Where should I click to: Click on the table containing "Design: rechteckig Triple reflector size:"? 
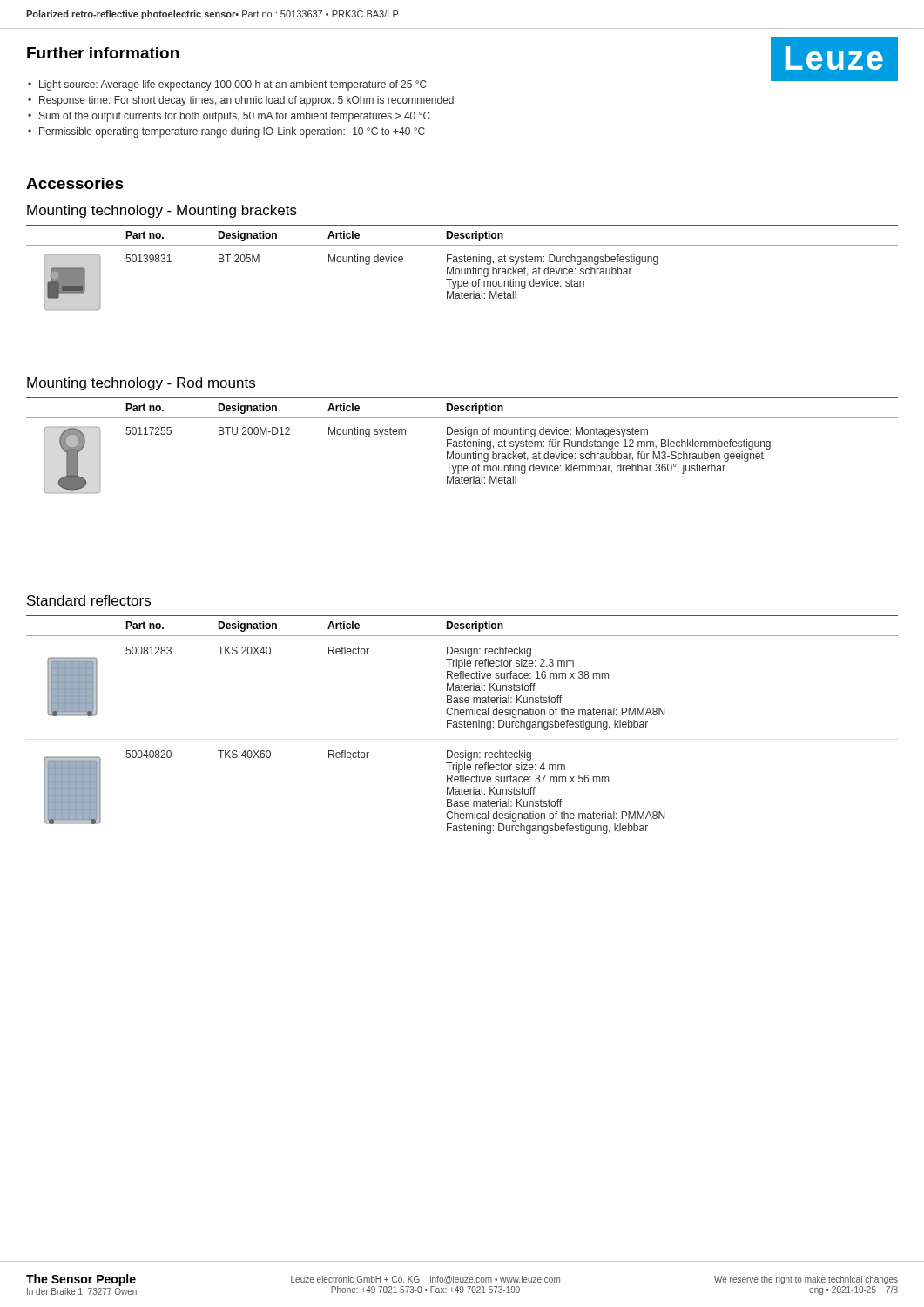(462, 729)
